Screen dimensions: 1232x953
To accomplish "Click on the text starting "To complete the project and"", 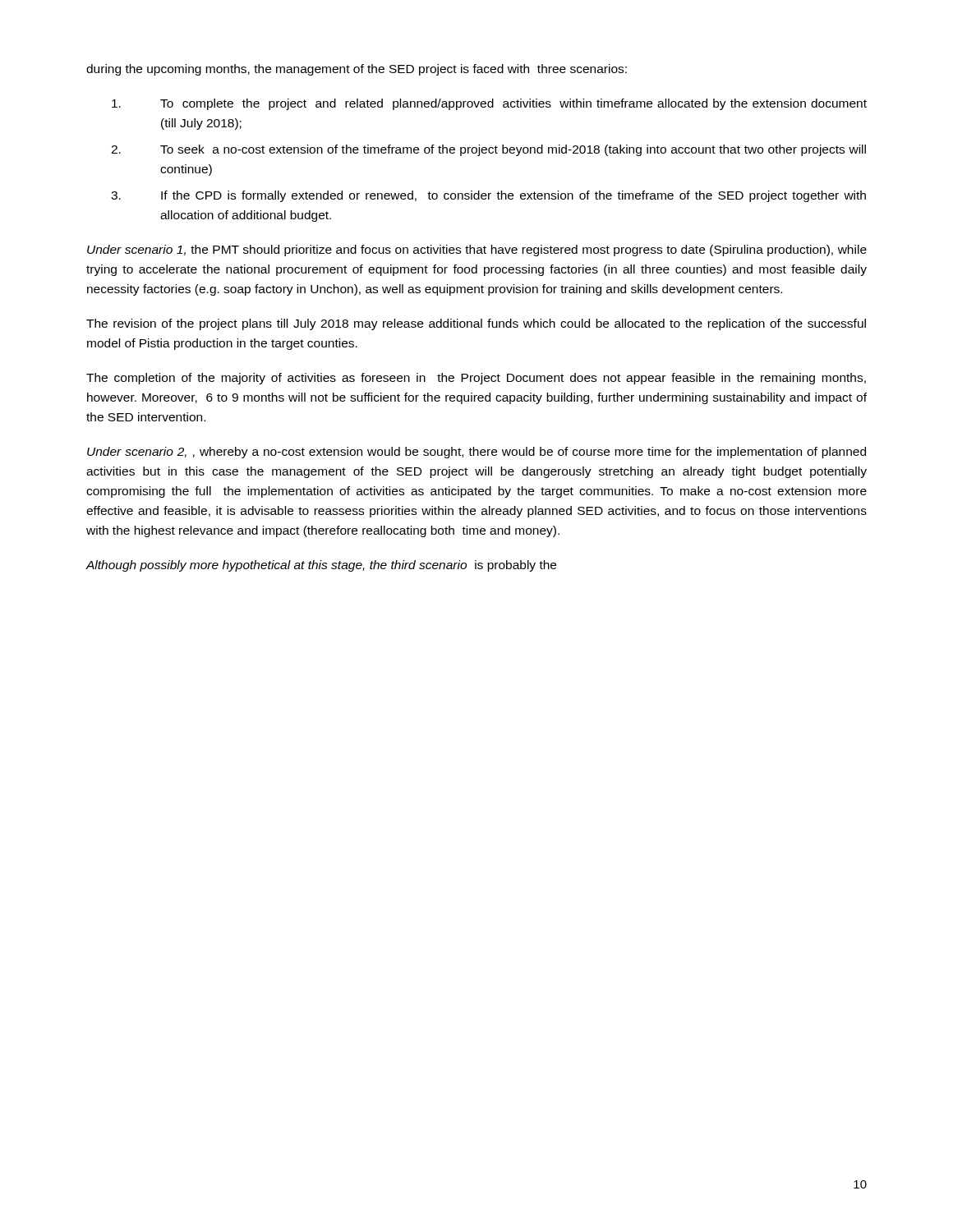I will pos(476,113).
